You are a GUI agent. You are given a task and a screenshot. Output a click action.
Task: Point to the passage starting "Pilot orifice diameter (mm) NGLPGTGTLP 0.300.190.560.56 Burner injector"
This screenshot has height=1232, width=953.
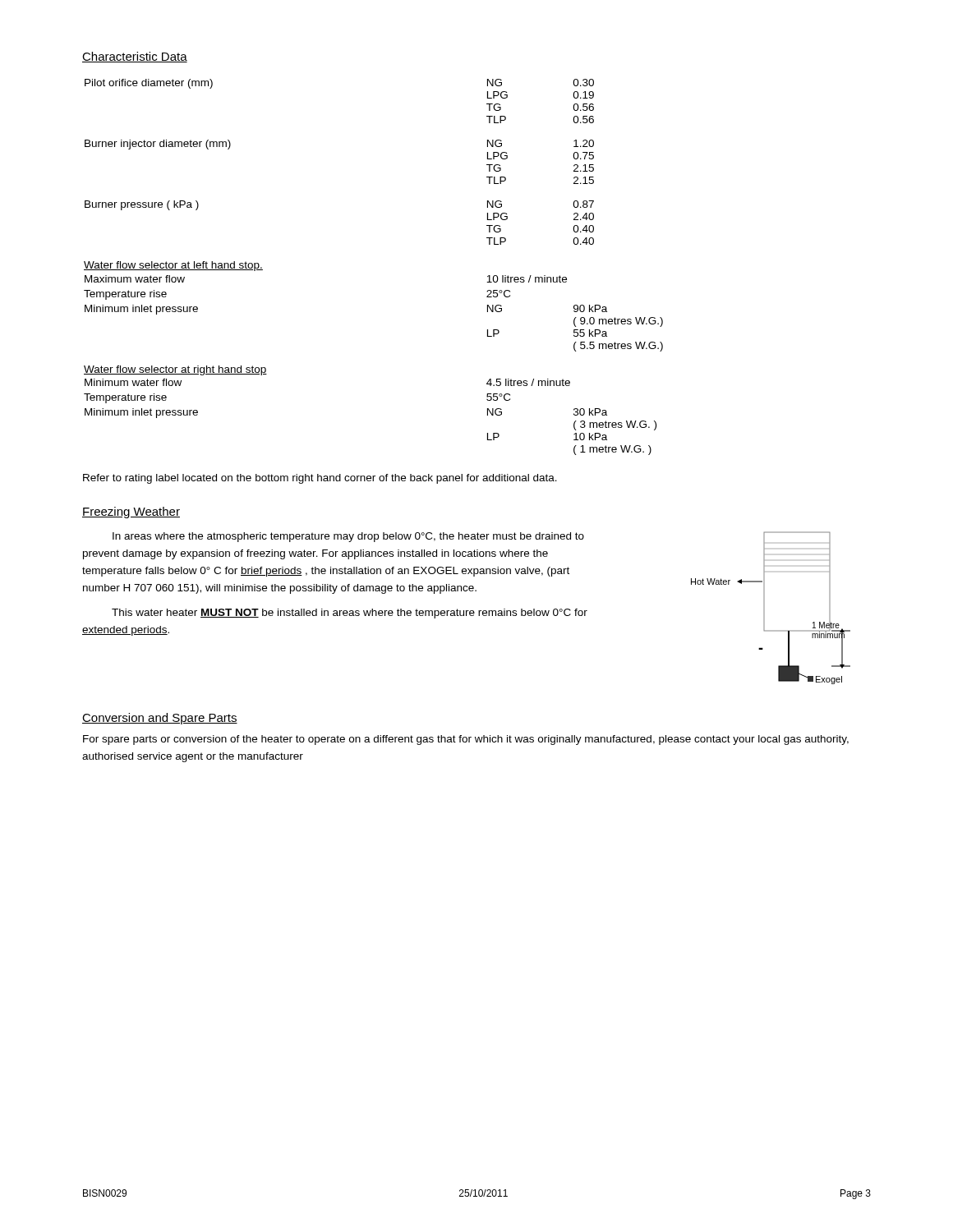coord(148,83)
